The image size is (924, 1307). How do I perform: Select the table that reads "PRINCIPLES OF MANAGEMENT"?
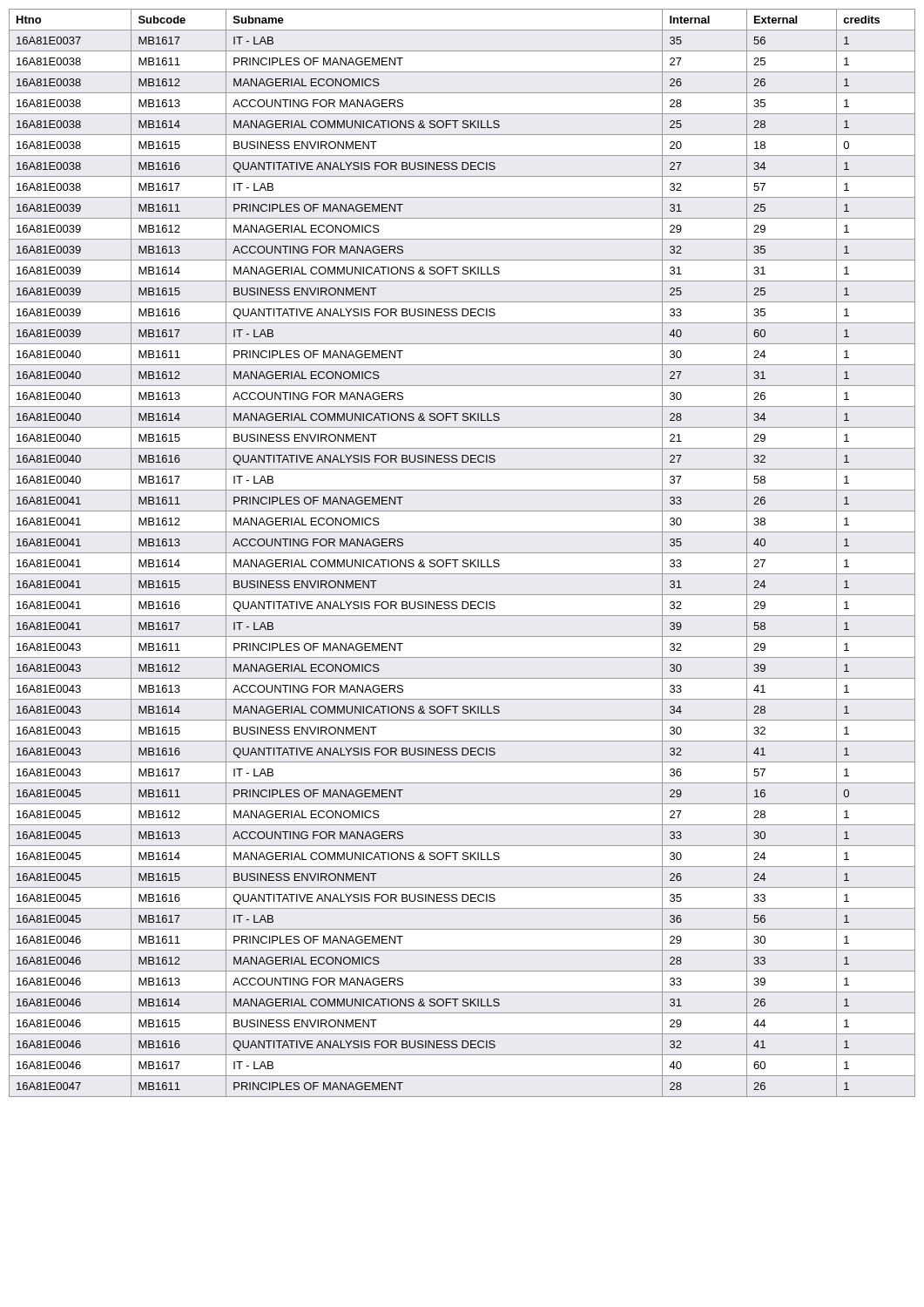[x=462, y=553]
